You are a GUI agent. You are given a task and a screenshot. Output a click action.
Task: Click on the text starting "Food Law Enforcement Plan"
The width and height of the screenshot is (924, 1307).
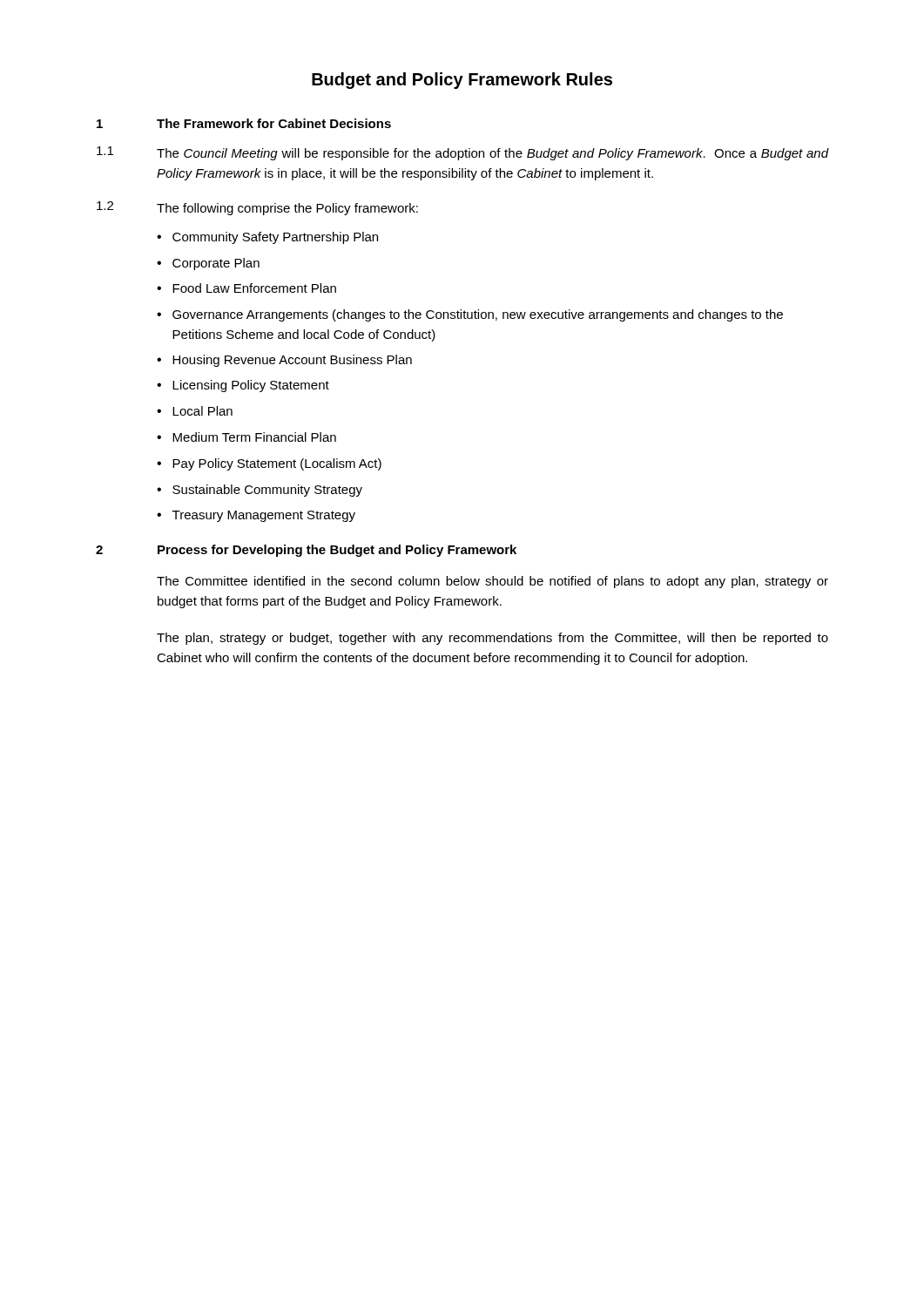pyautogui.click(x=254, y=288)
